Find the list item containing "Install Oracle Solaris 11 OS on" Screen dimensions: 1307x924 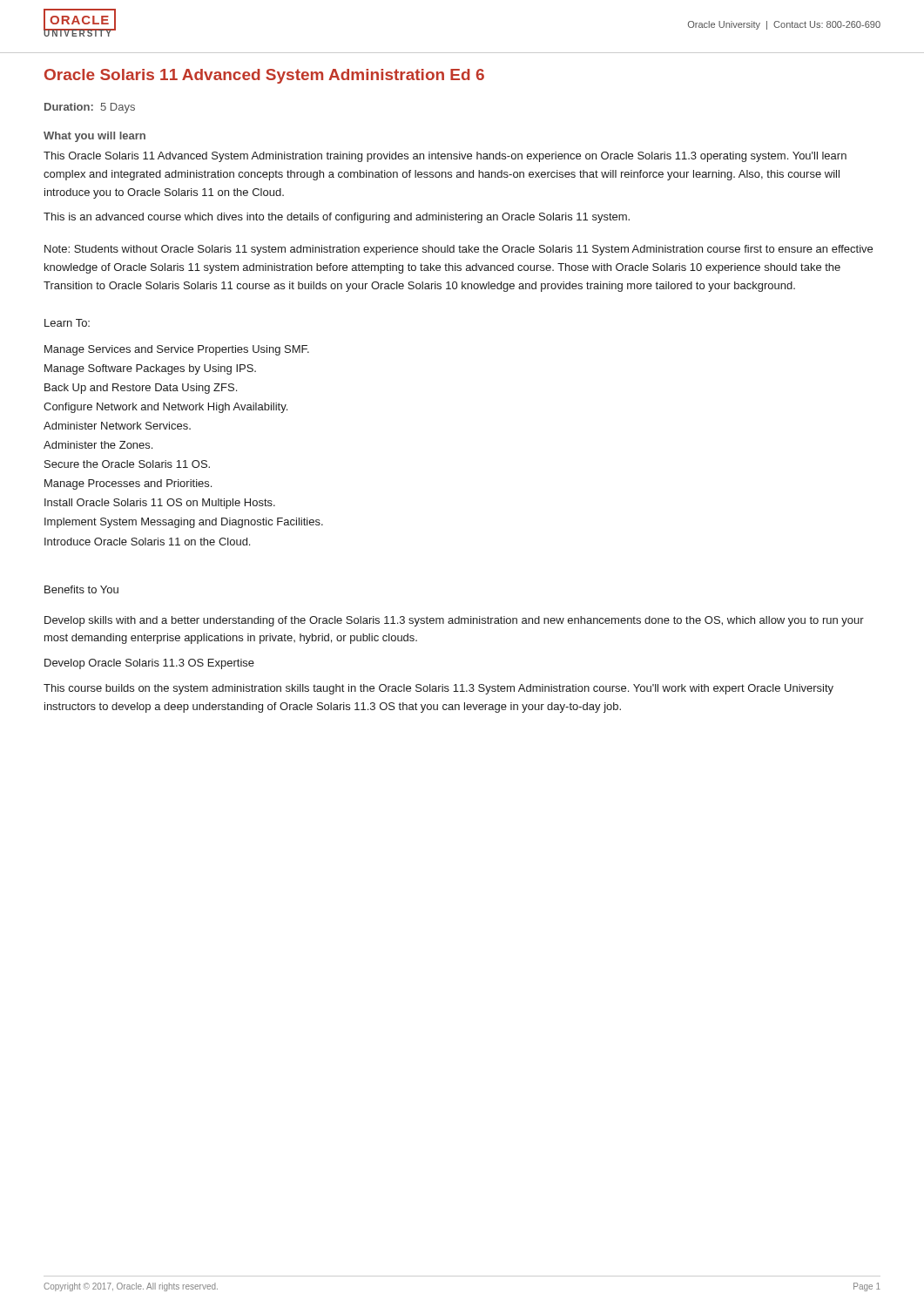(160, 503)
